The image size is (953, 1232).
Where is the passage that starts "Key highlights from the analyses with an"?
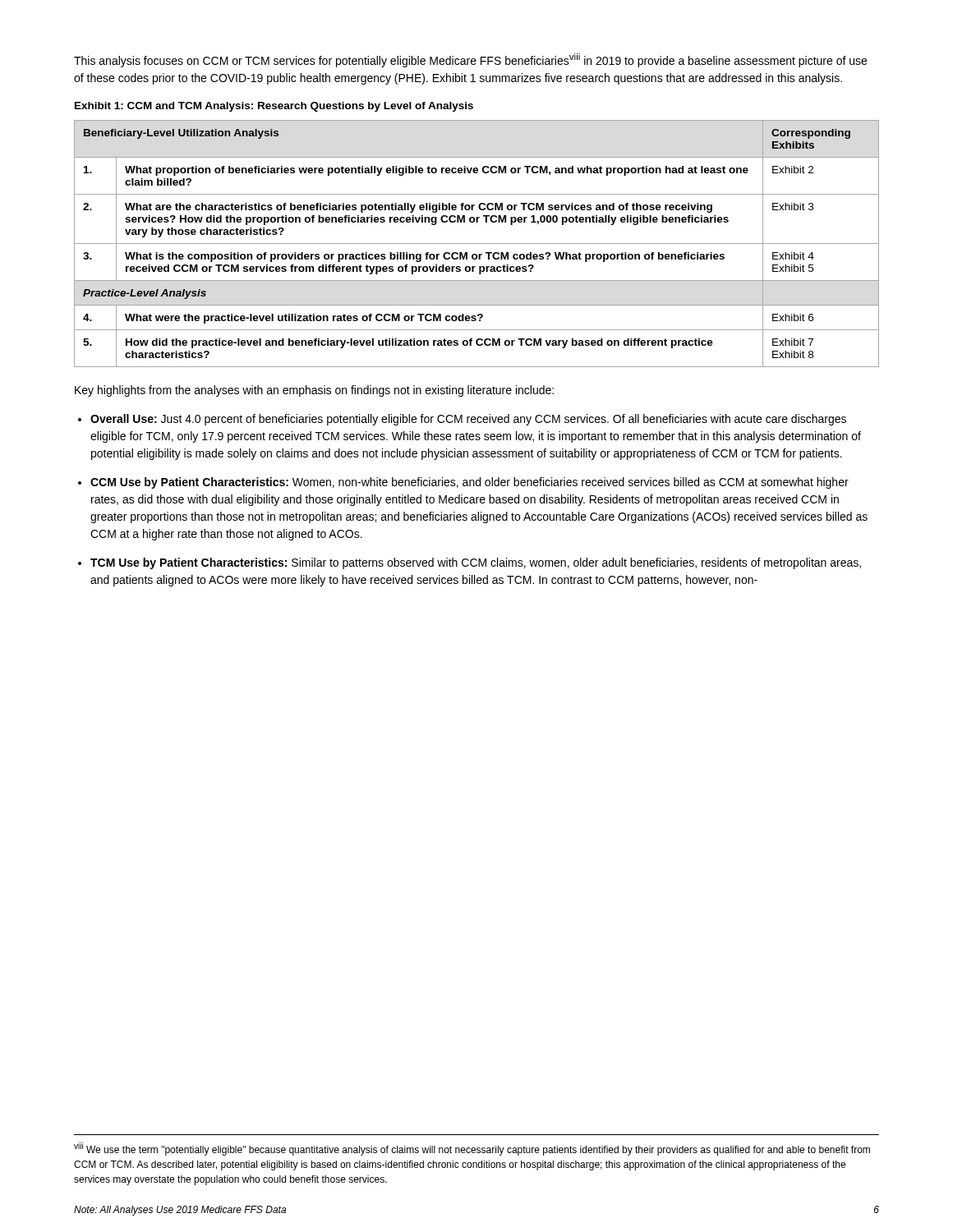click(476, 390)
